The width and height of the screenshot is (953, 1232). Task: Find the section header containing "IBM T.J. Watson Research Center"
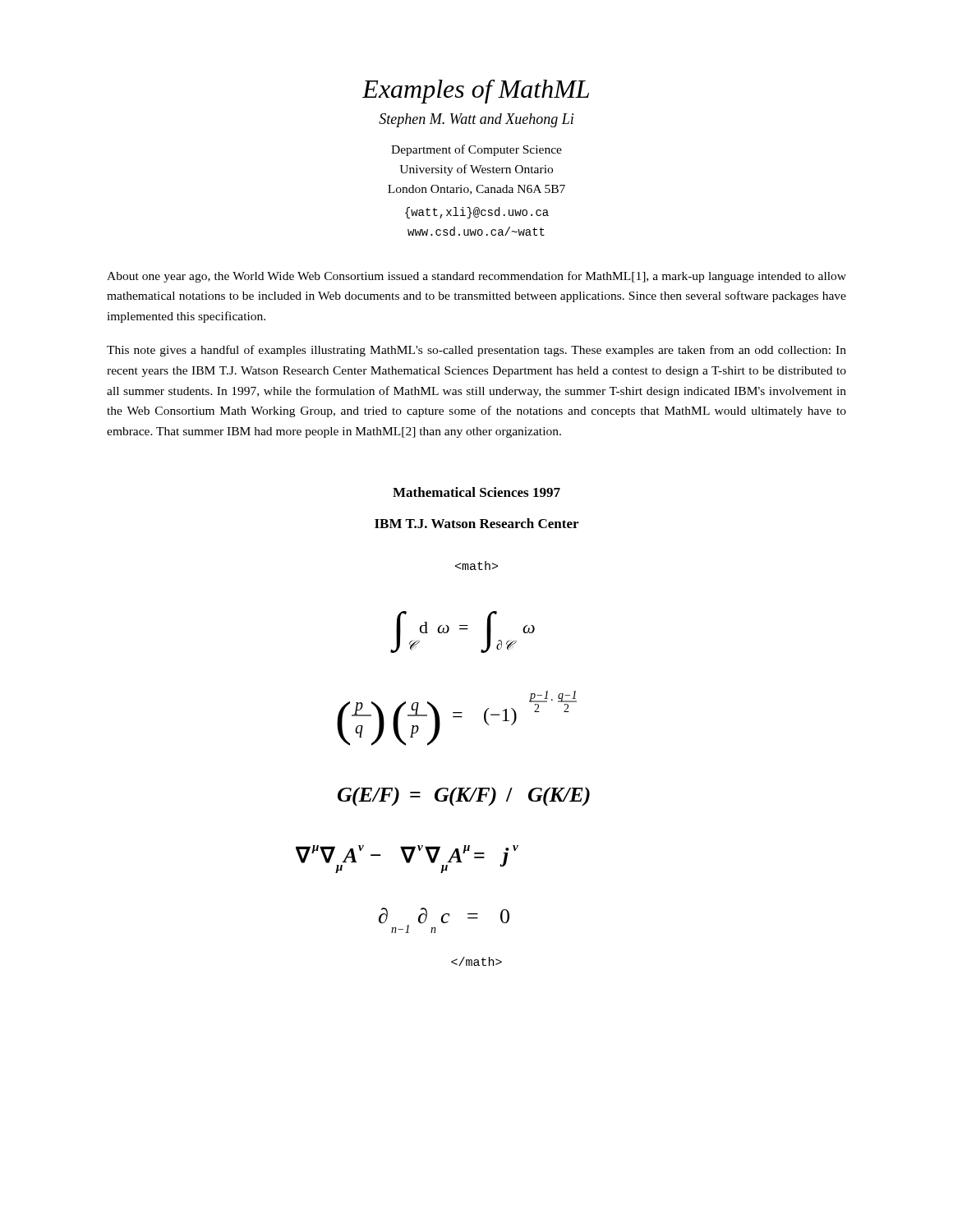(476, 524)
